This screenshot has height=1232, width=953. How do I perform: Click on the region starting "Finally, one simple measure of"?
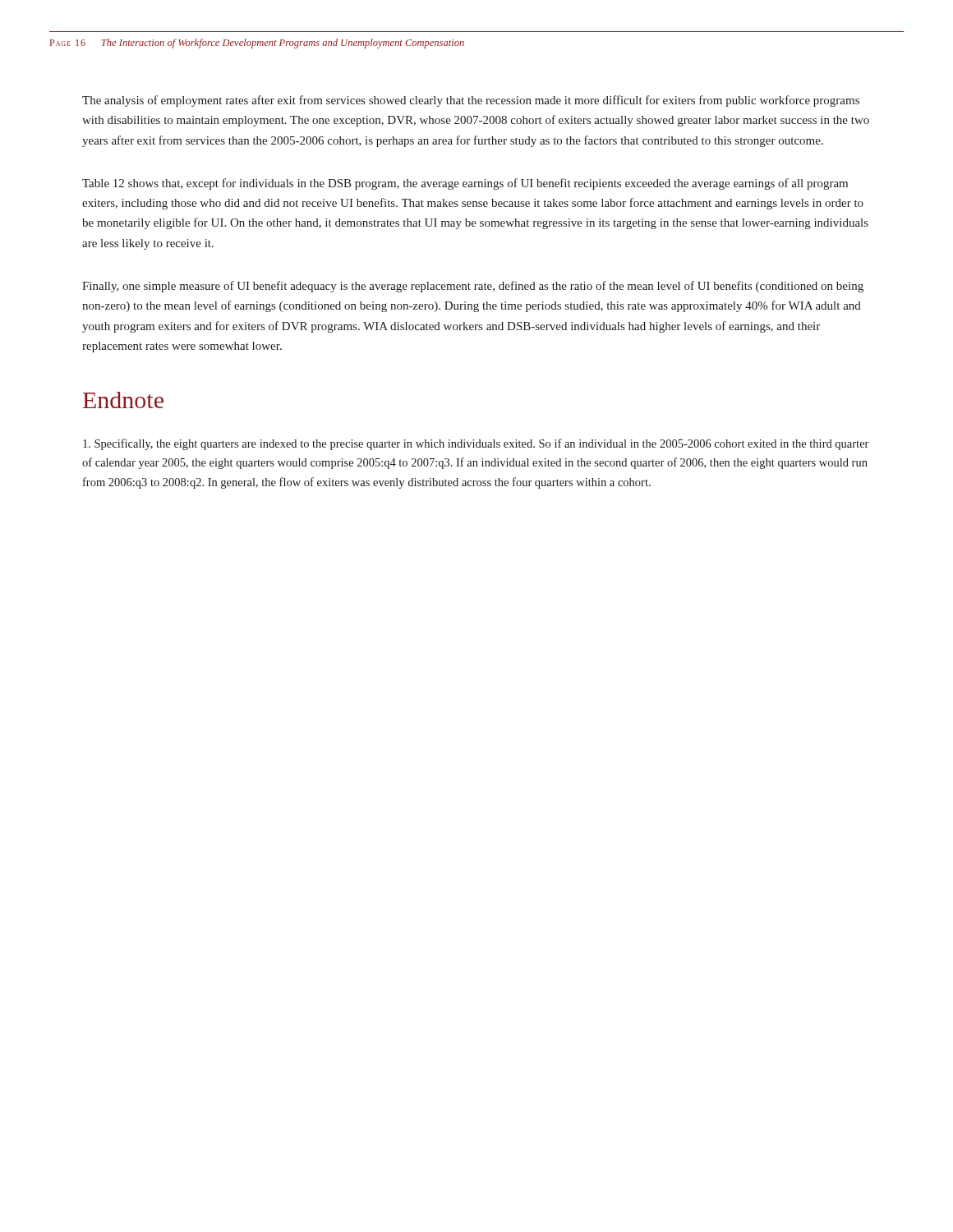pyautogui.click(x=473, y=316)
